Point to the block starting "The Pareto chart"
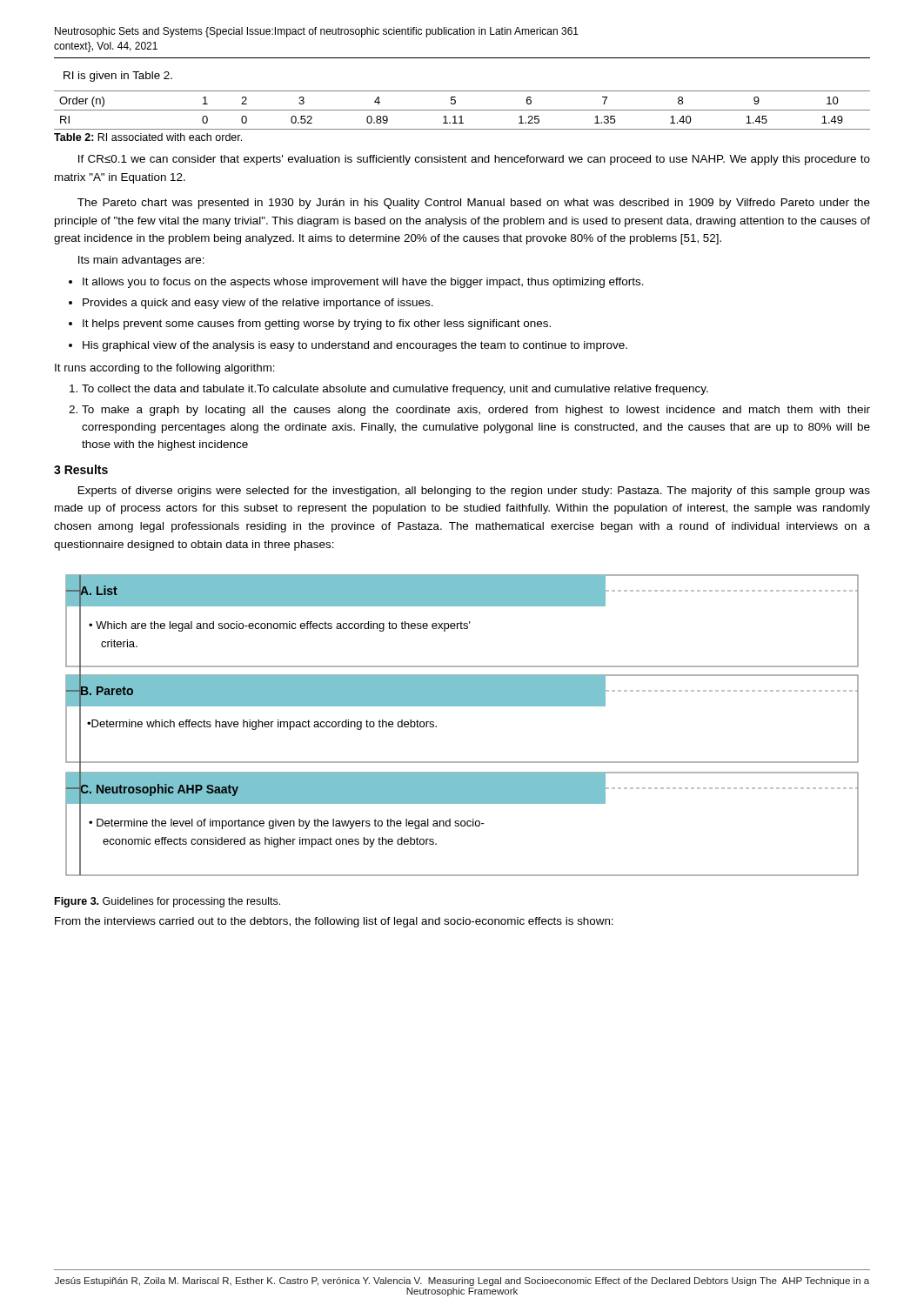The width and height of the screenshot is (924, 1305). [x=462, y=220]
